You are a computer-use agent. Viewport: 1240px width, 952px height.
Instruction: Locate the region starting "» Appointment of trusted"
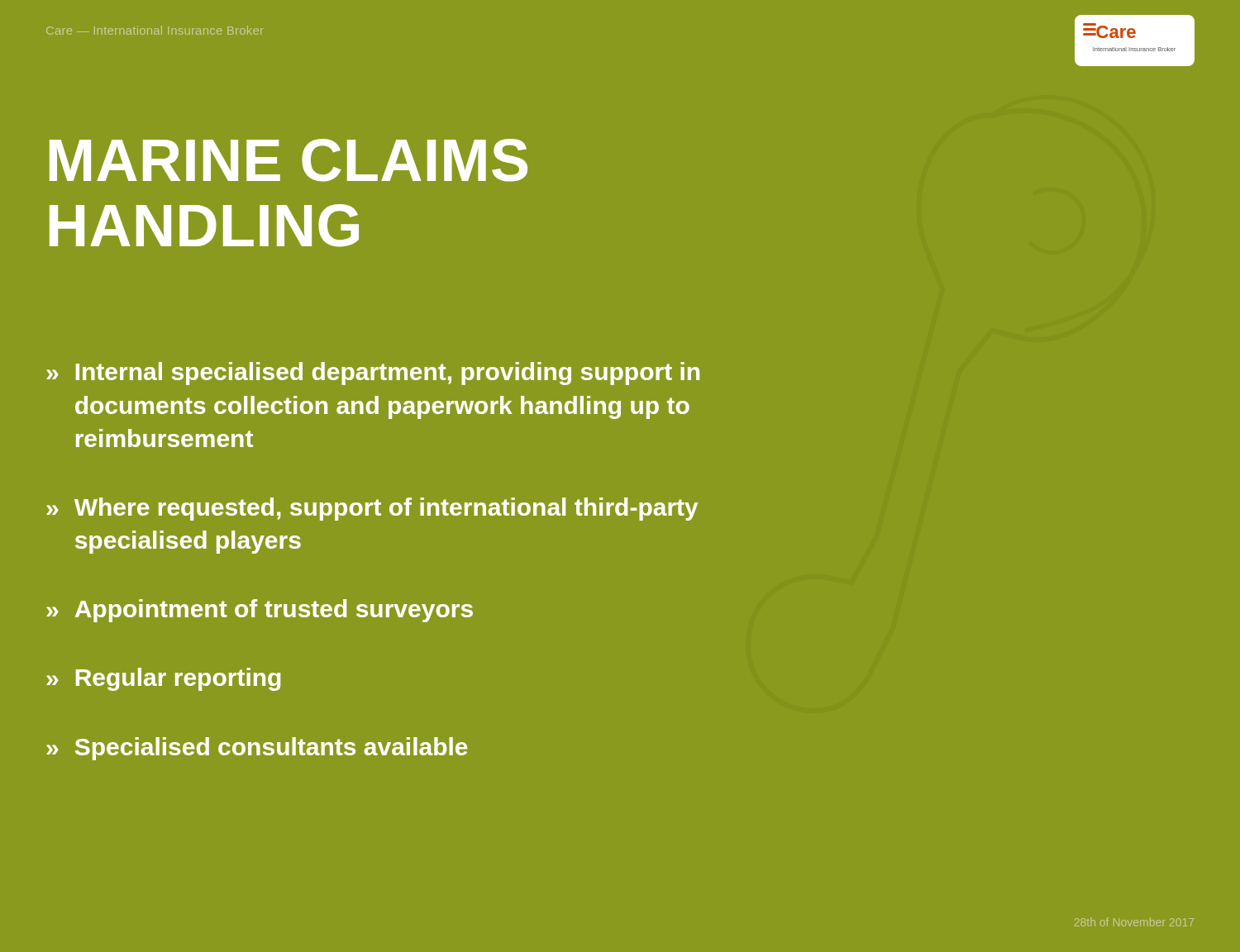pos(376,609)
